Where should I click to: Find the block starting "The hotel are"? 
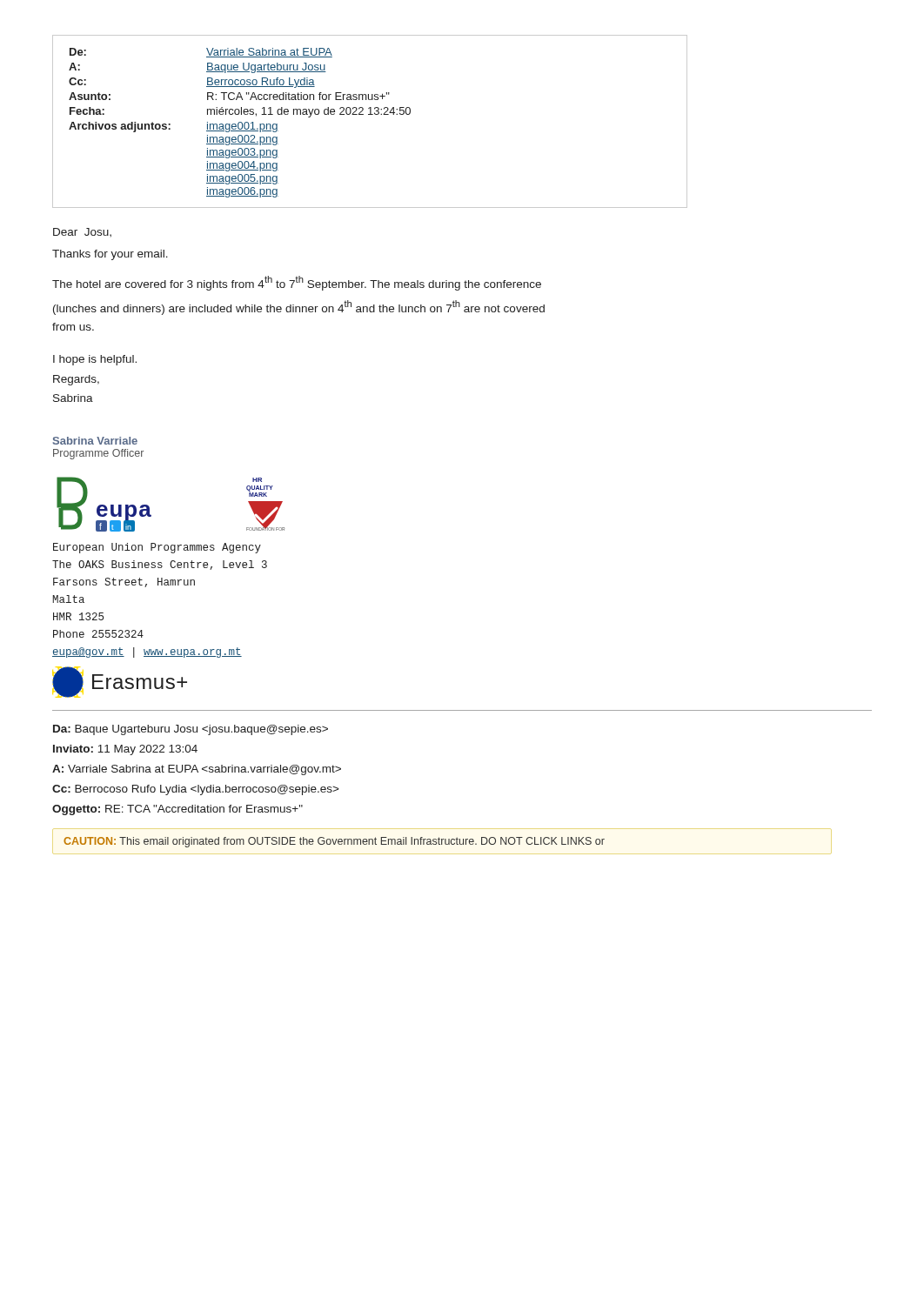297,282
